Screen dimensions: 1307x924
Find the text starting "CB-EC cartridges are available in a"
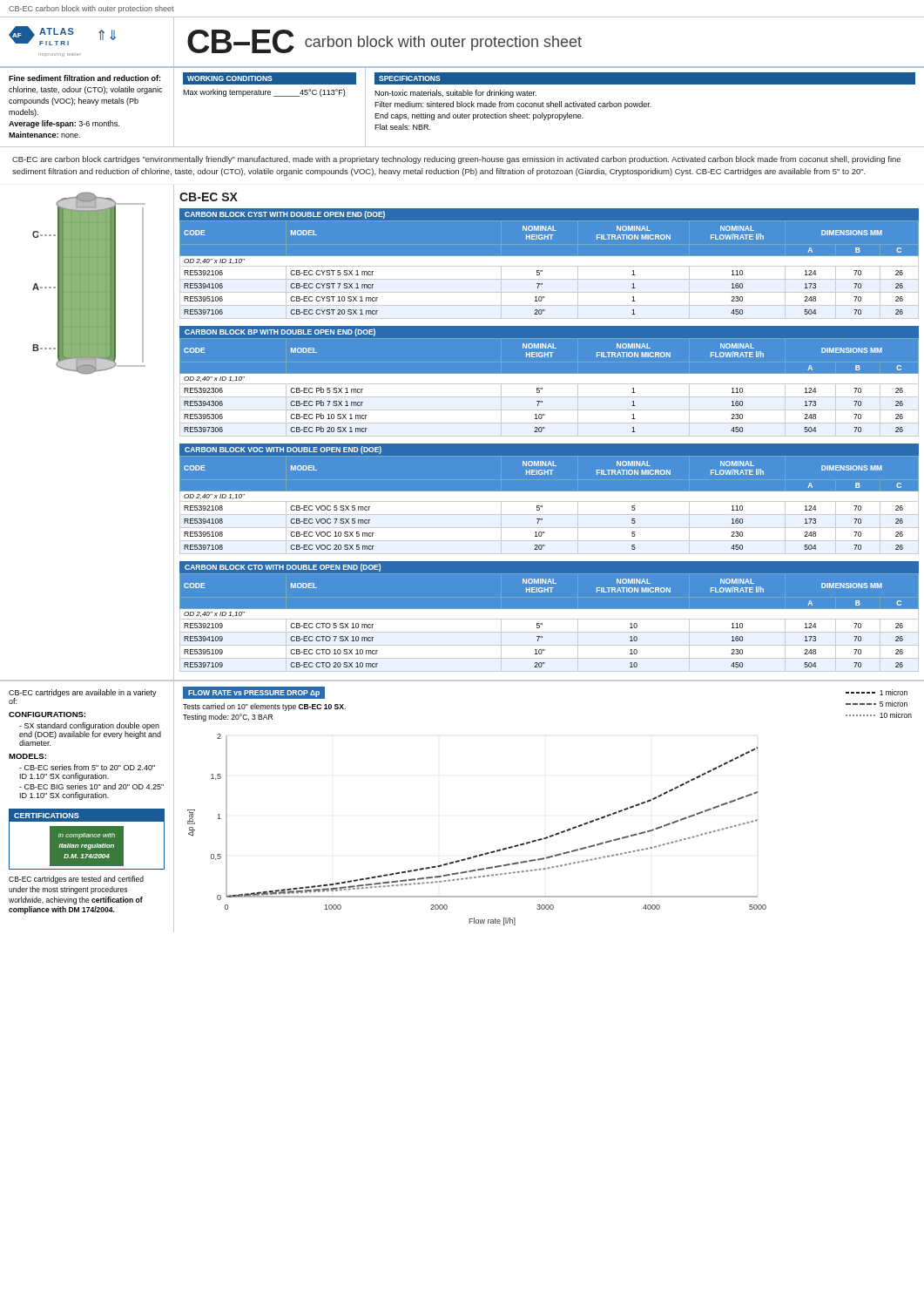(x=83, y=697)
